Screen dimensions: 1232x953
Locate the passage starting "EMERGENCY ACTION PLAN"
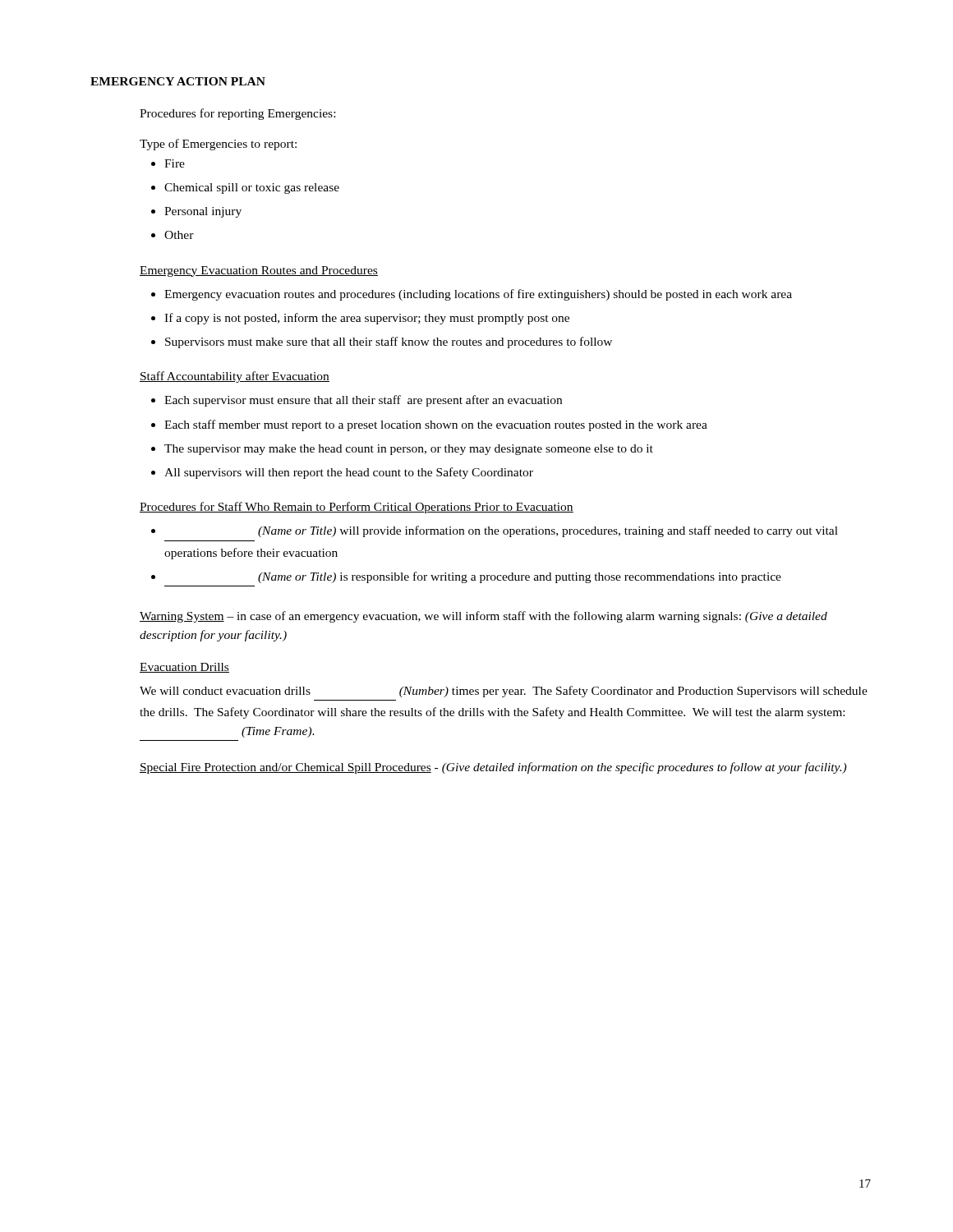coord(178,81)
